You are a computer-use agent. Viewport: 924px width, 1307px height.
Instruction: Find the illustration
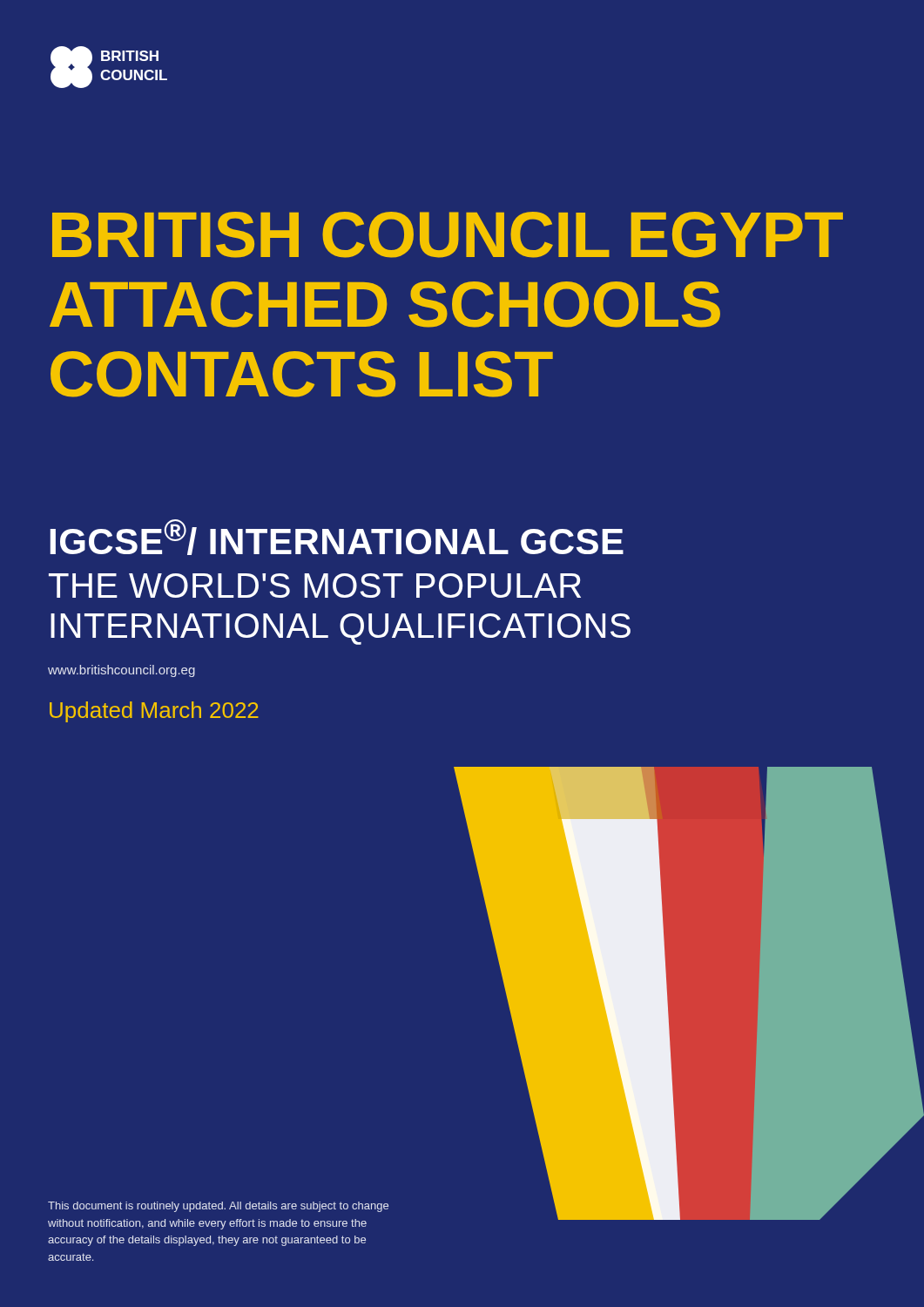tap(654, 993)
